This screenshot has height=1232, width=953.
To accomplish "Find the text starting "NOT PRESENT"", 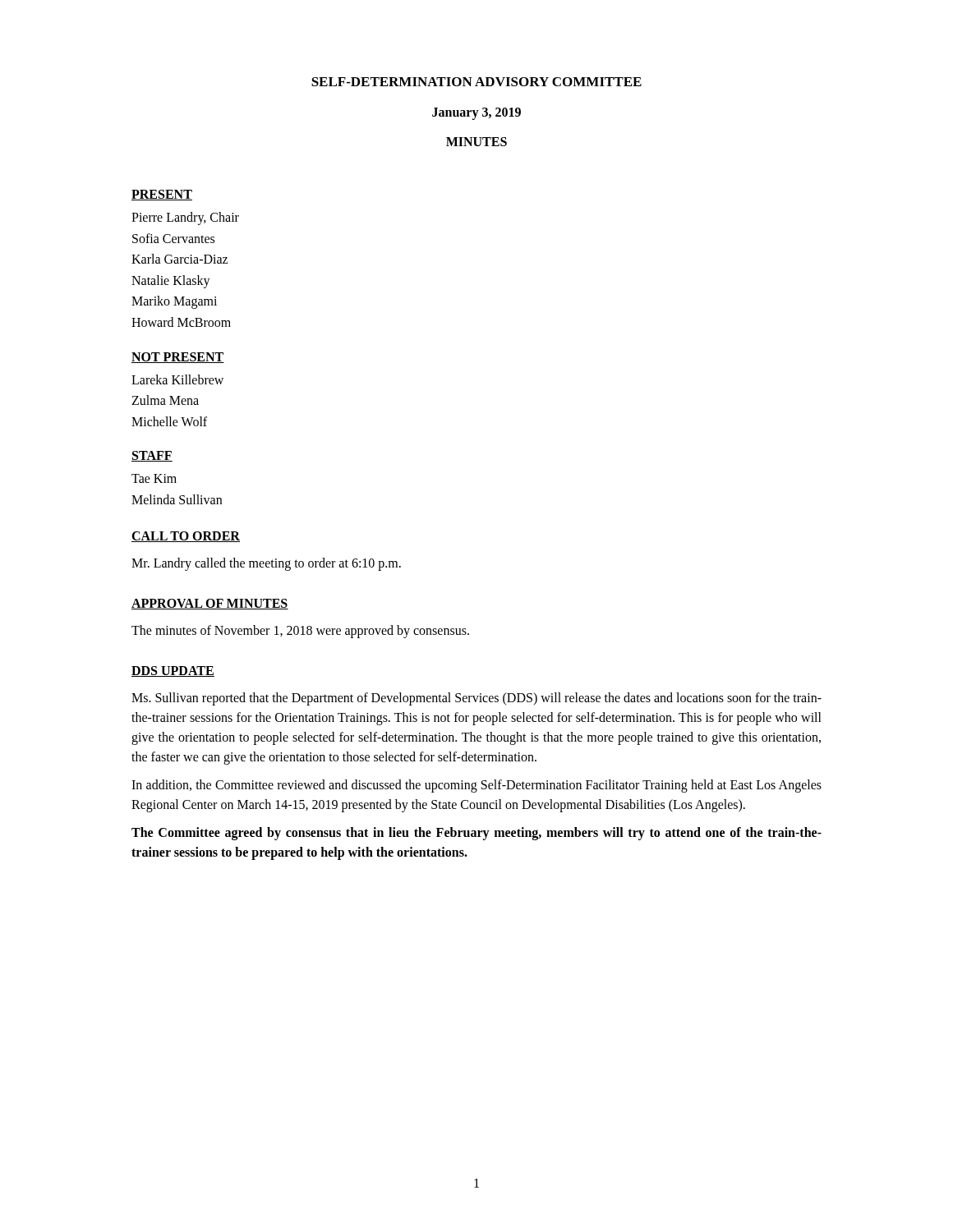I will click(177, 356).
